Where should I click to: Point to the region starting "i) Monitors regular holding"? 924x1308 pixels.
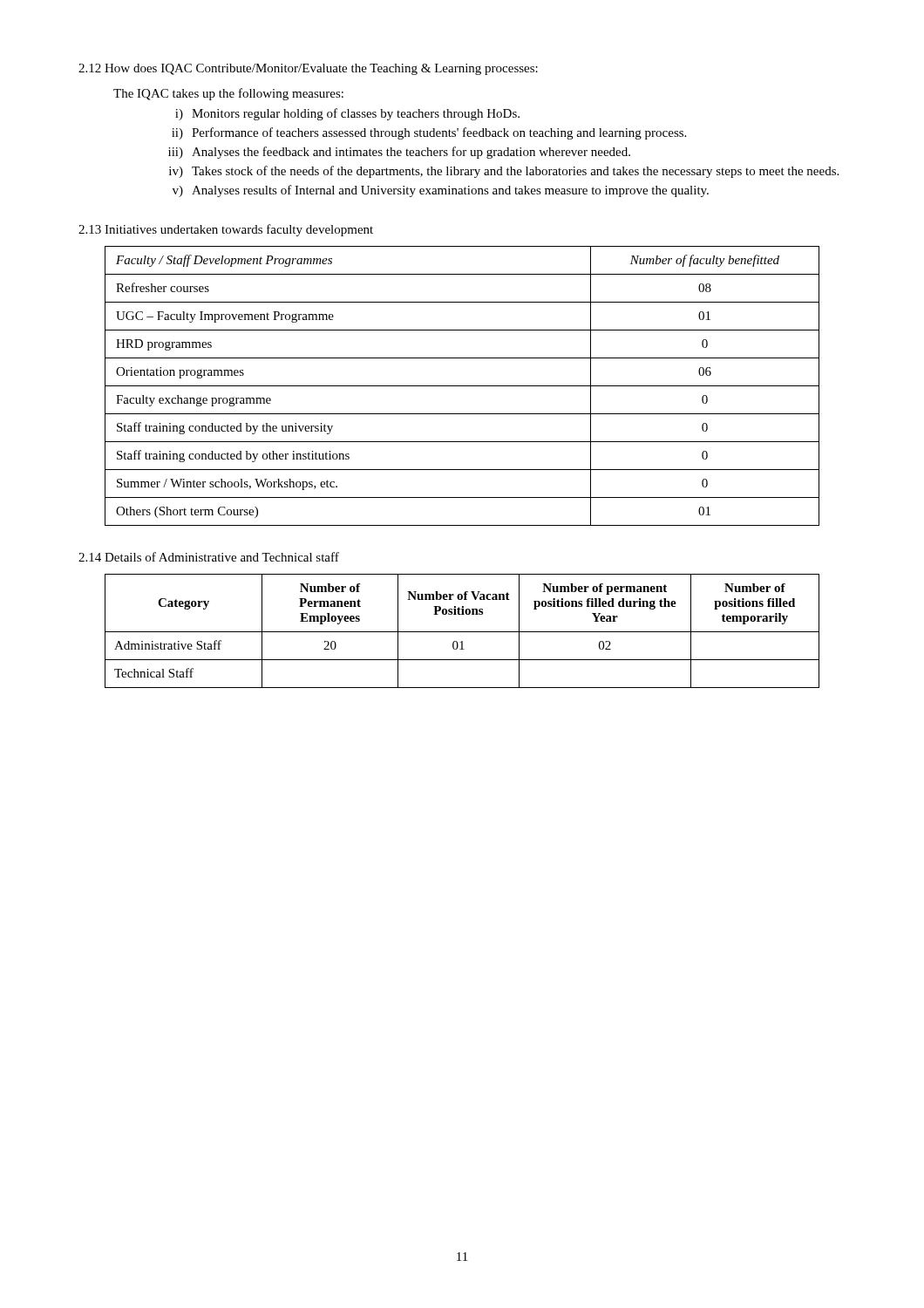[497, 114]
